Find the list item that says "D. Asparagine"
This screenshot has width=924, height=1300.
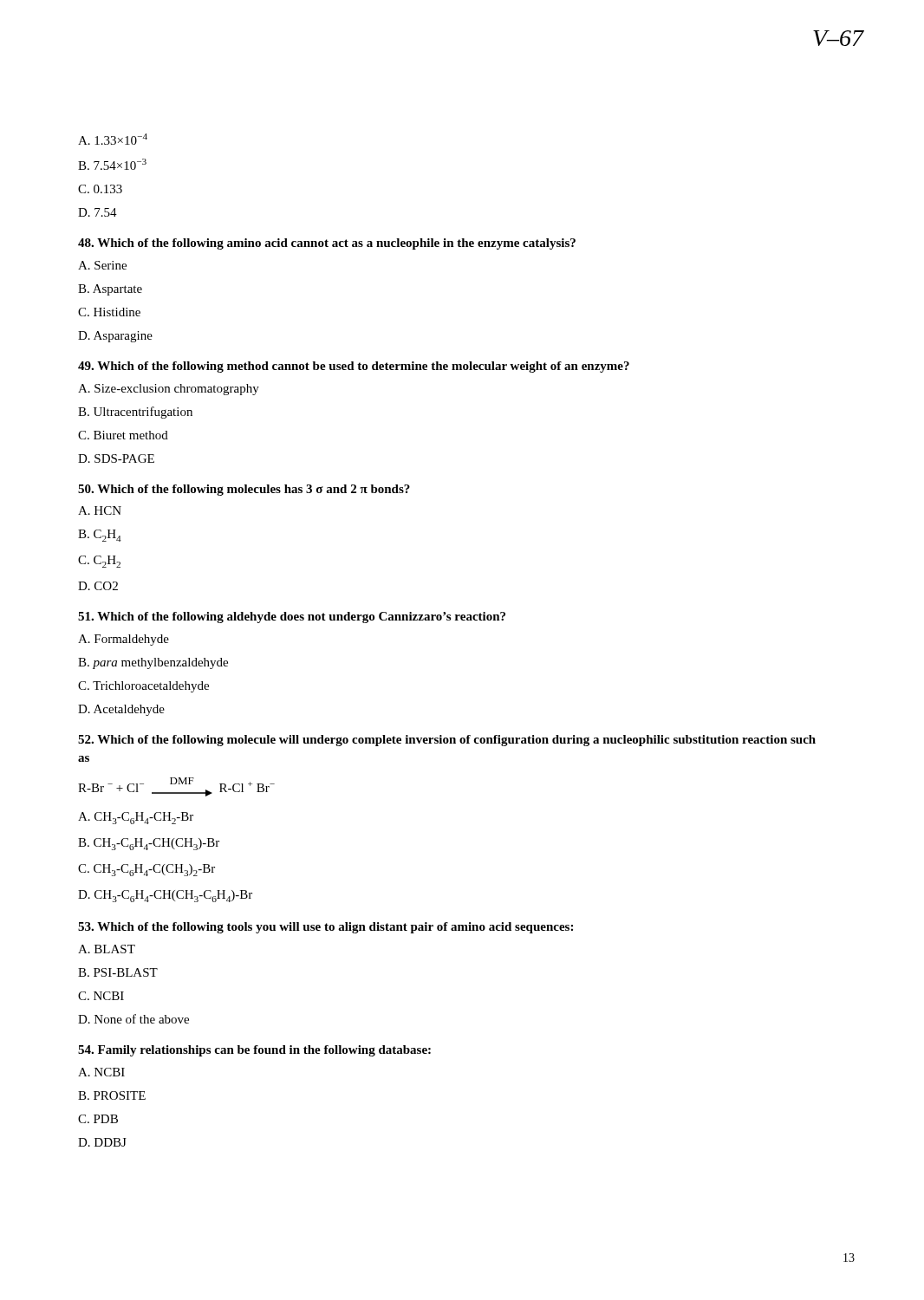tap(115, 335)
